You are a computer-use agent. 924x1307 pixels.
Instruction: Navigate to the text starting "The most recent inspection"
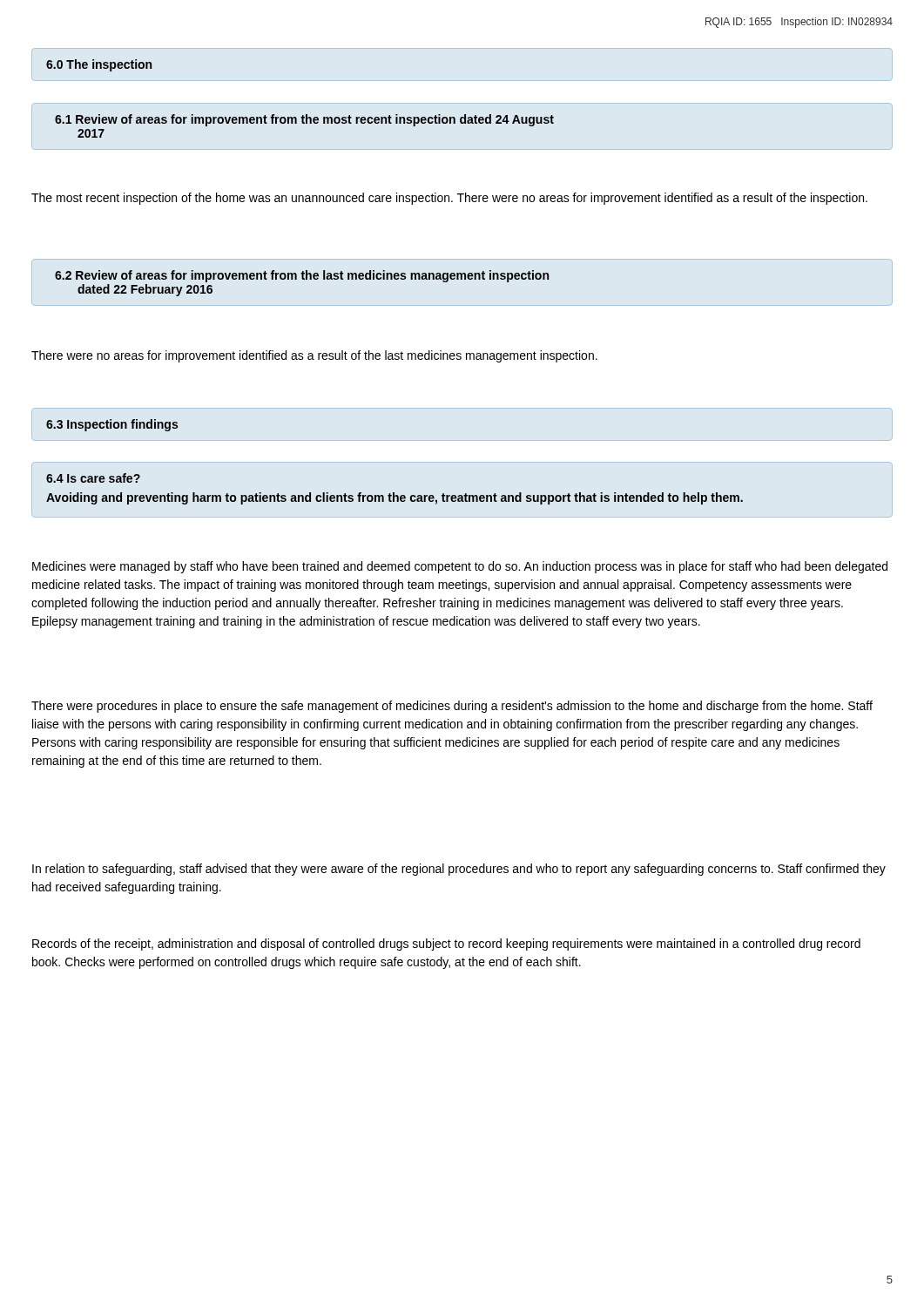pyautogui.click(x=462, y=198)
